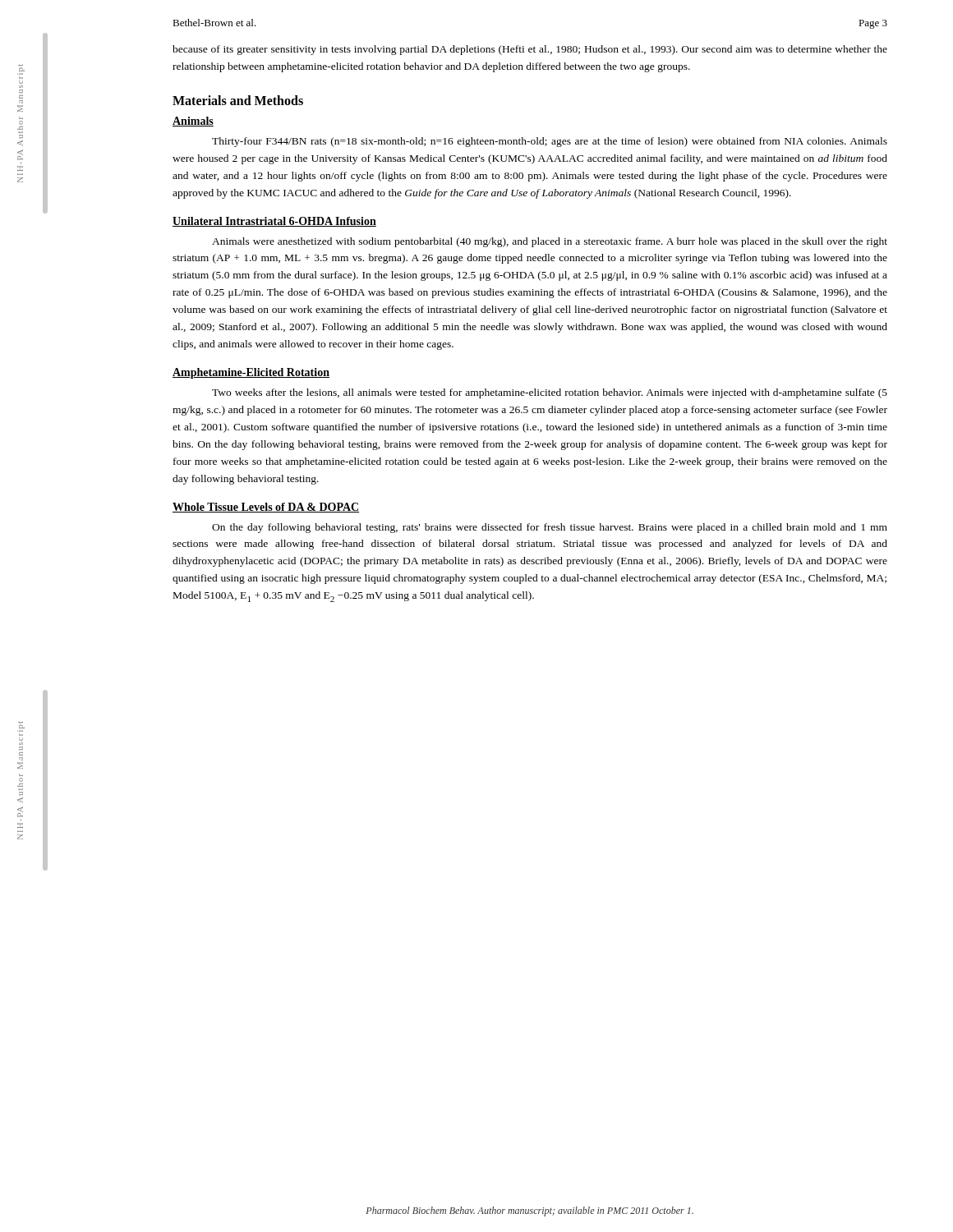Click on the text block starting "Animals were anesthetized"
953x1232 pixels.
click(x=530, y=292)
